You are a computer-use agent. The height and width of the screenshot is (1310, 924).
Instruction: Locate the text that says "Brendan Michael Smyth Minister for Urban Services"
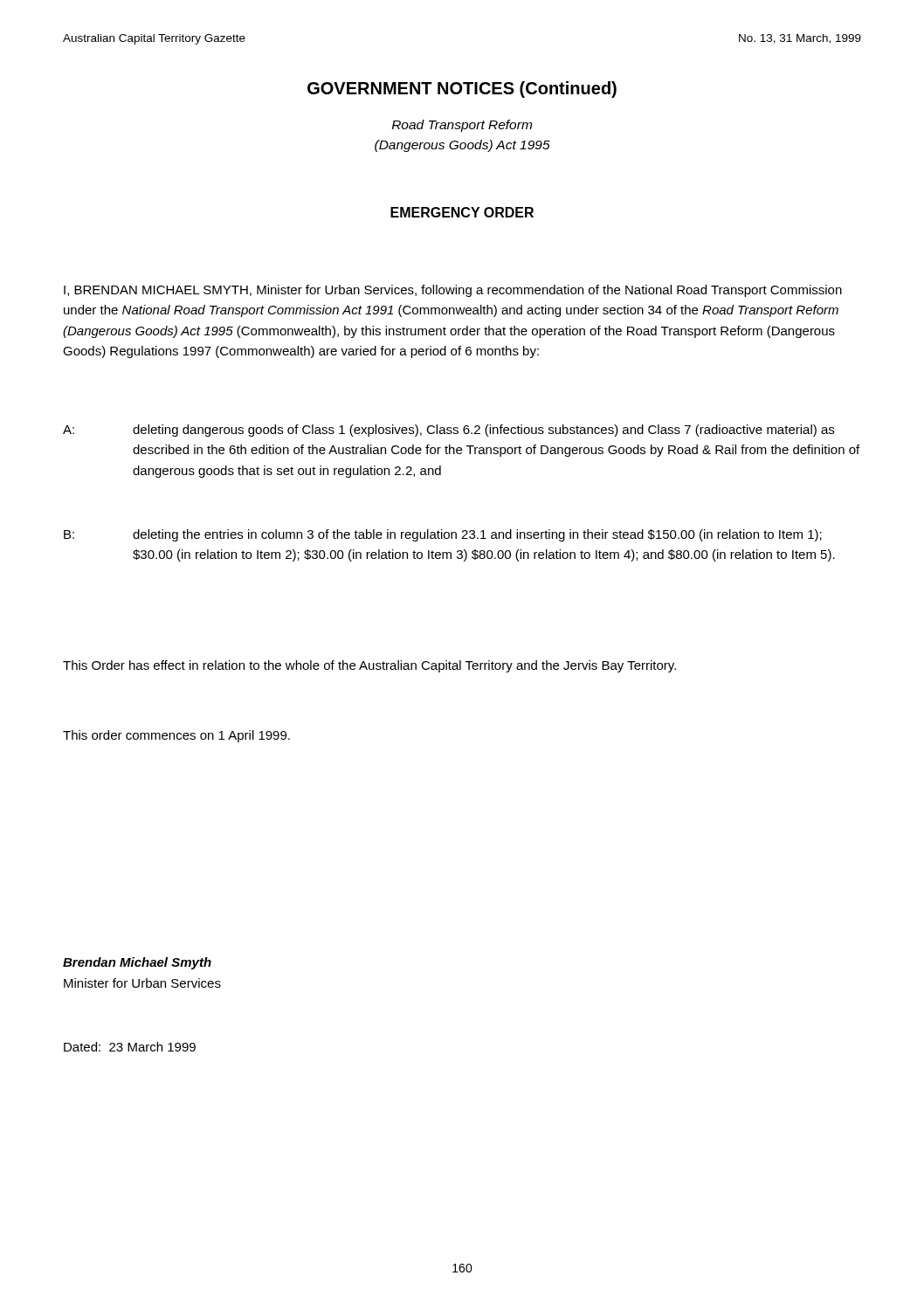point(142,973)
